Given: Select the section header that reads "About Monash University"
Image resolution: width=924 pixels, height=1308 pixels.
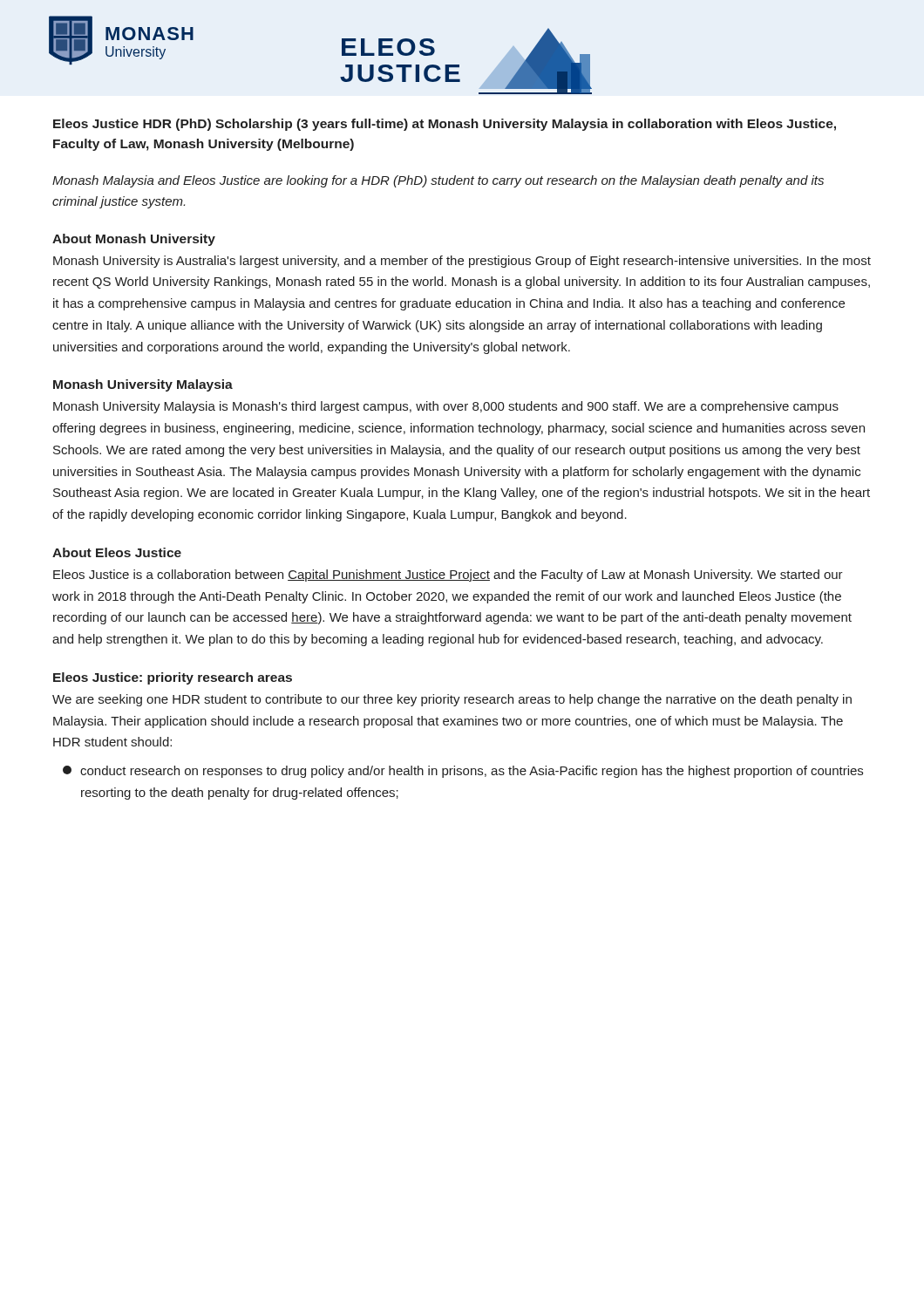Looking at the screenshot, I should (x=134, y=238).
